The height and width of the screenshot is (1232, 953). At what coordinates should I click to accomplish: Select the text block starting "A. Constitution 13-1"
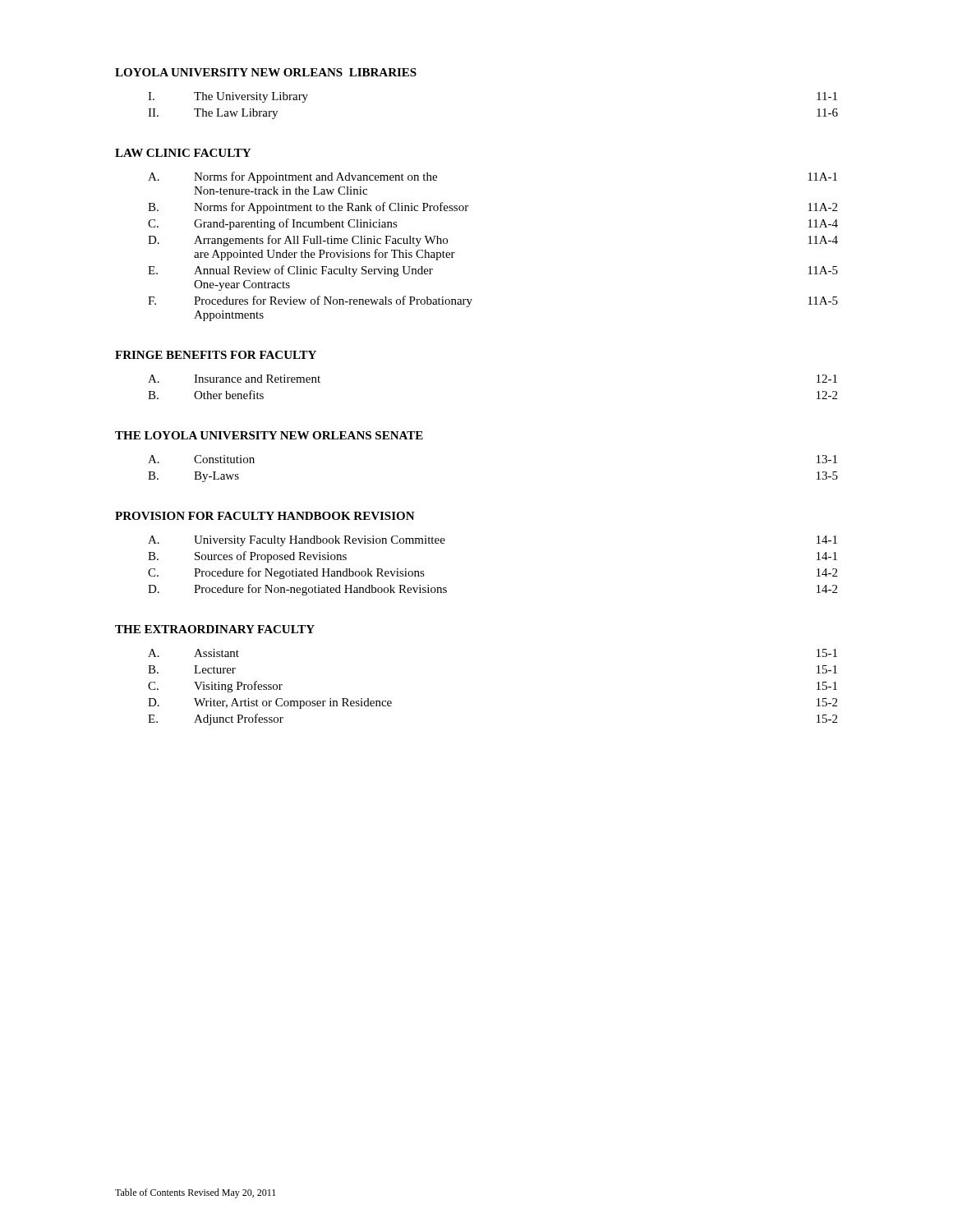pyautogui.click(x=153, y=459)
